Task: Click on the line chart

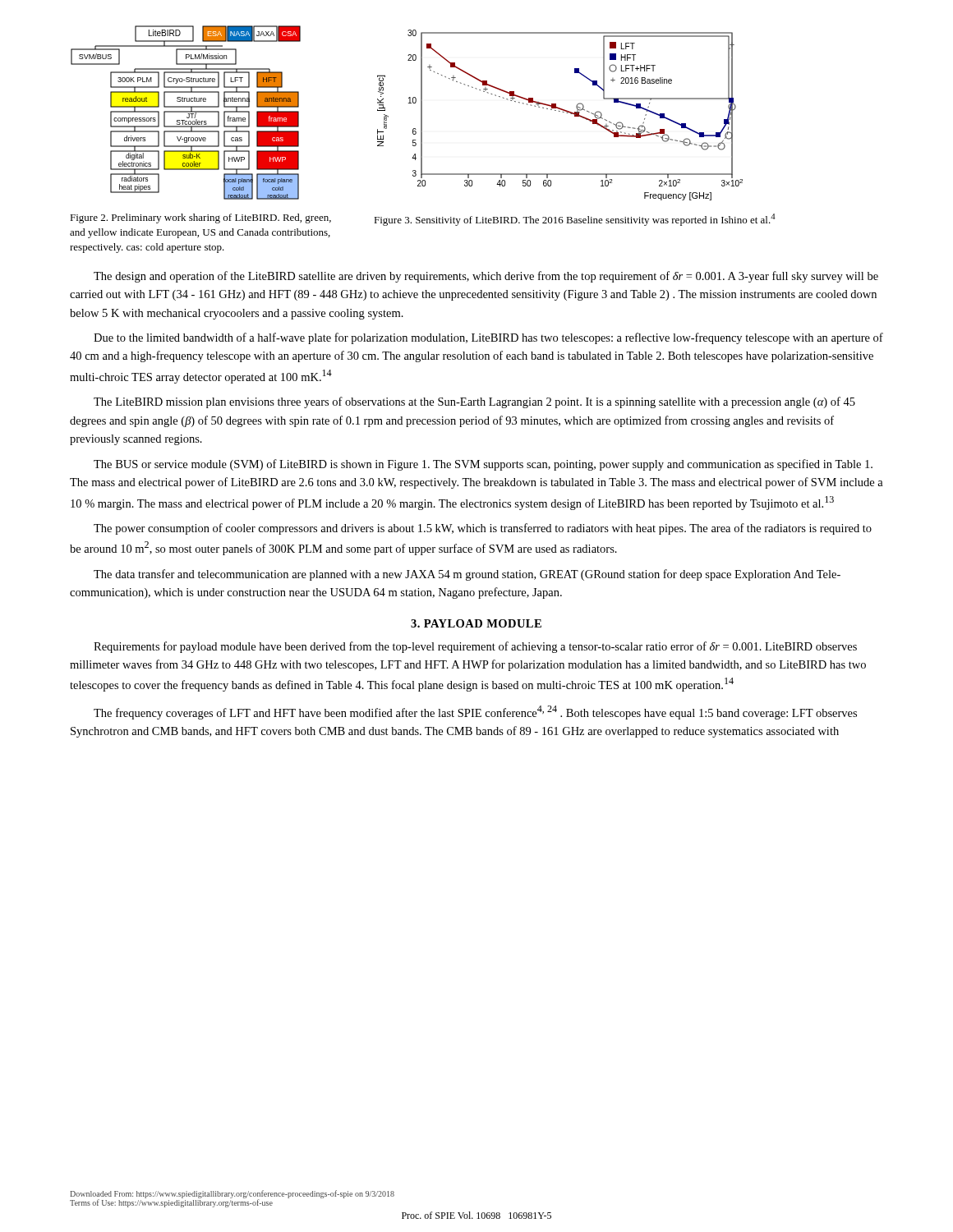Action: click(x=628, y=115)
